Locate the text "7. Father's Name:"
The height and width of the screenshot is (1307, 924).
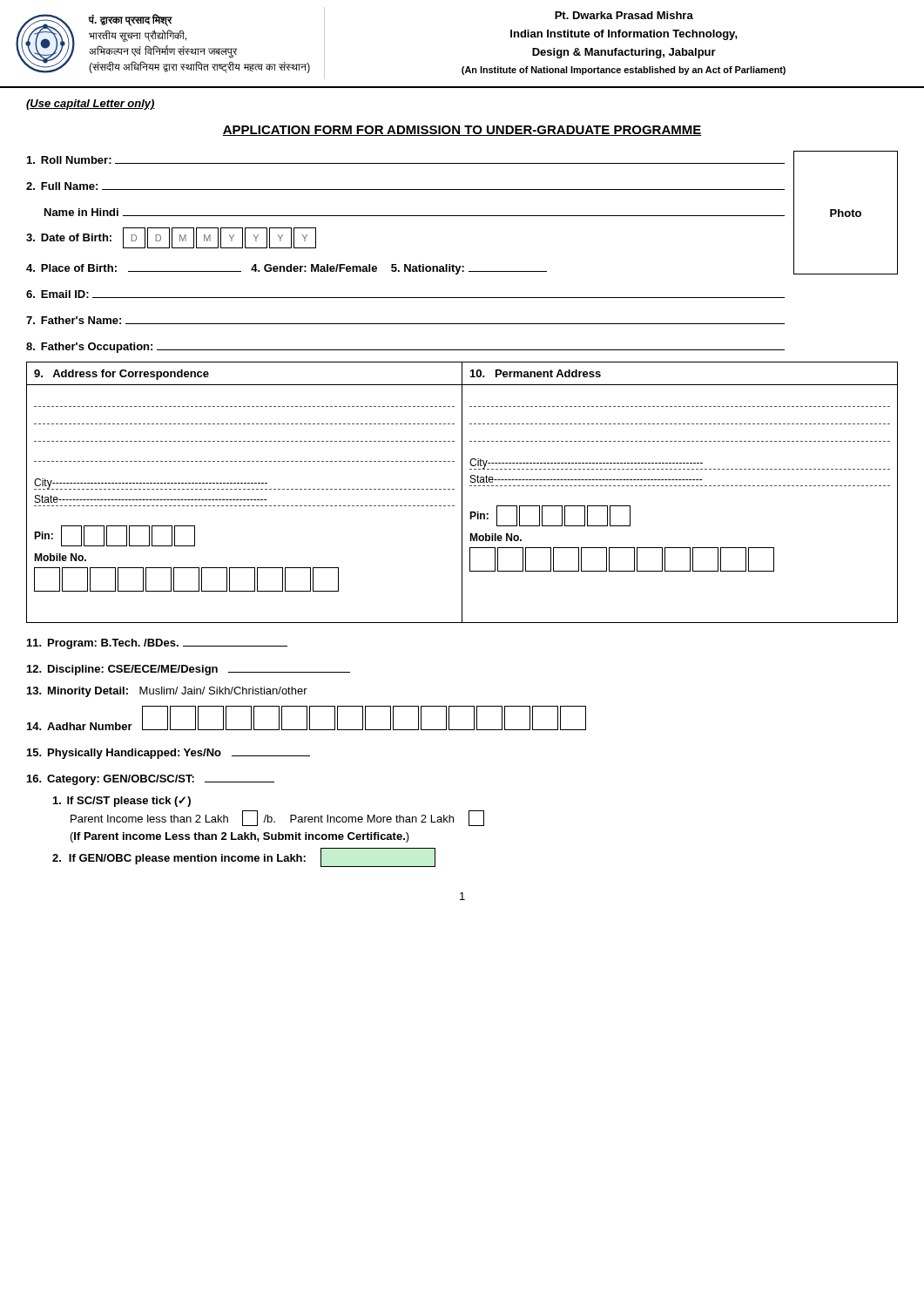[405, 318]
